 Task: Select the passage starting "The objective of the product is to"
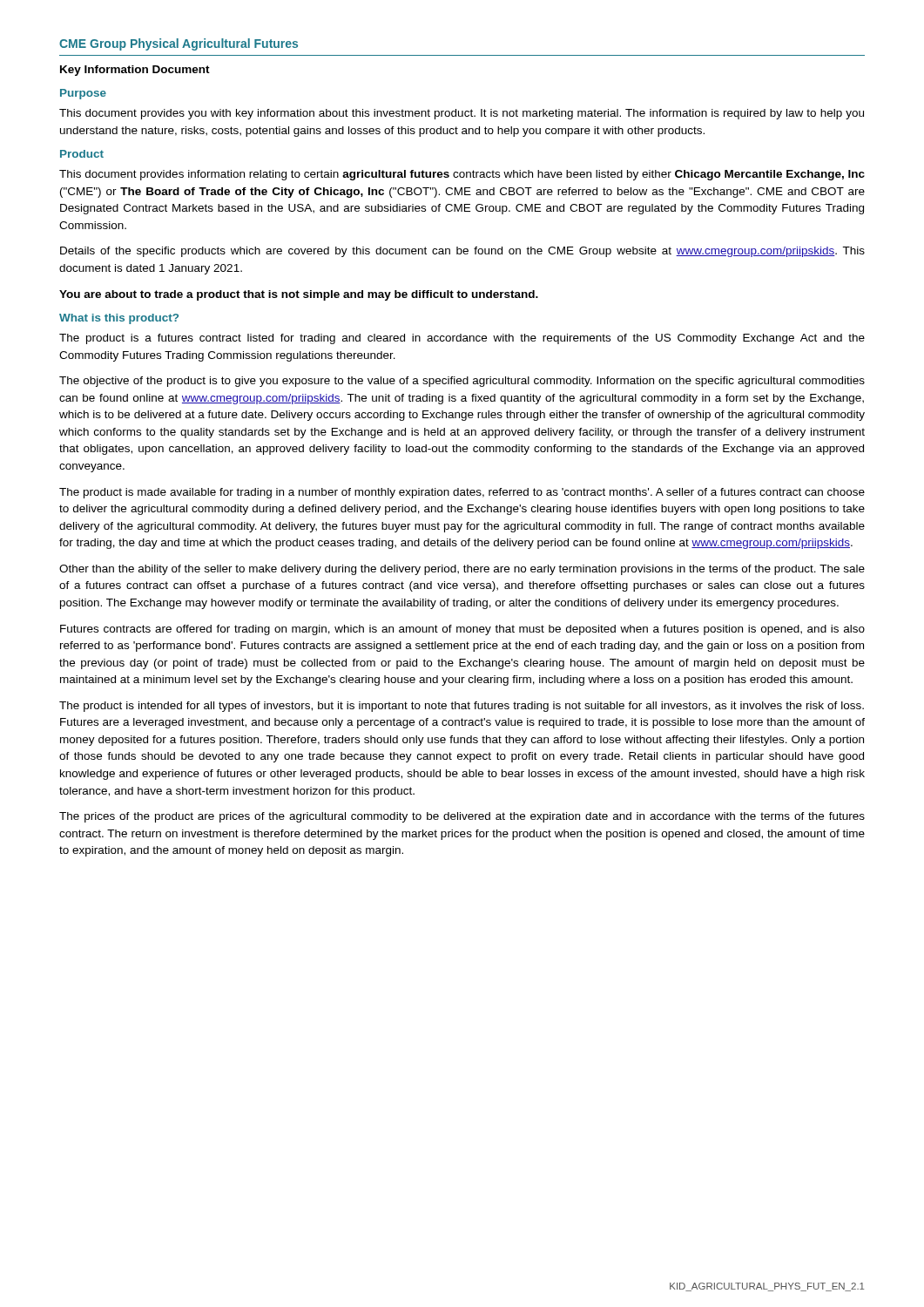click(462, 423)
